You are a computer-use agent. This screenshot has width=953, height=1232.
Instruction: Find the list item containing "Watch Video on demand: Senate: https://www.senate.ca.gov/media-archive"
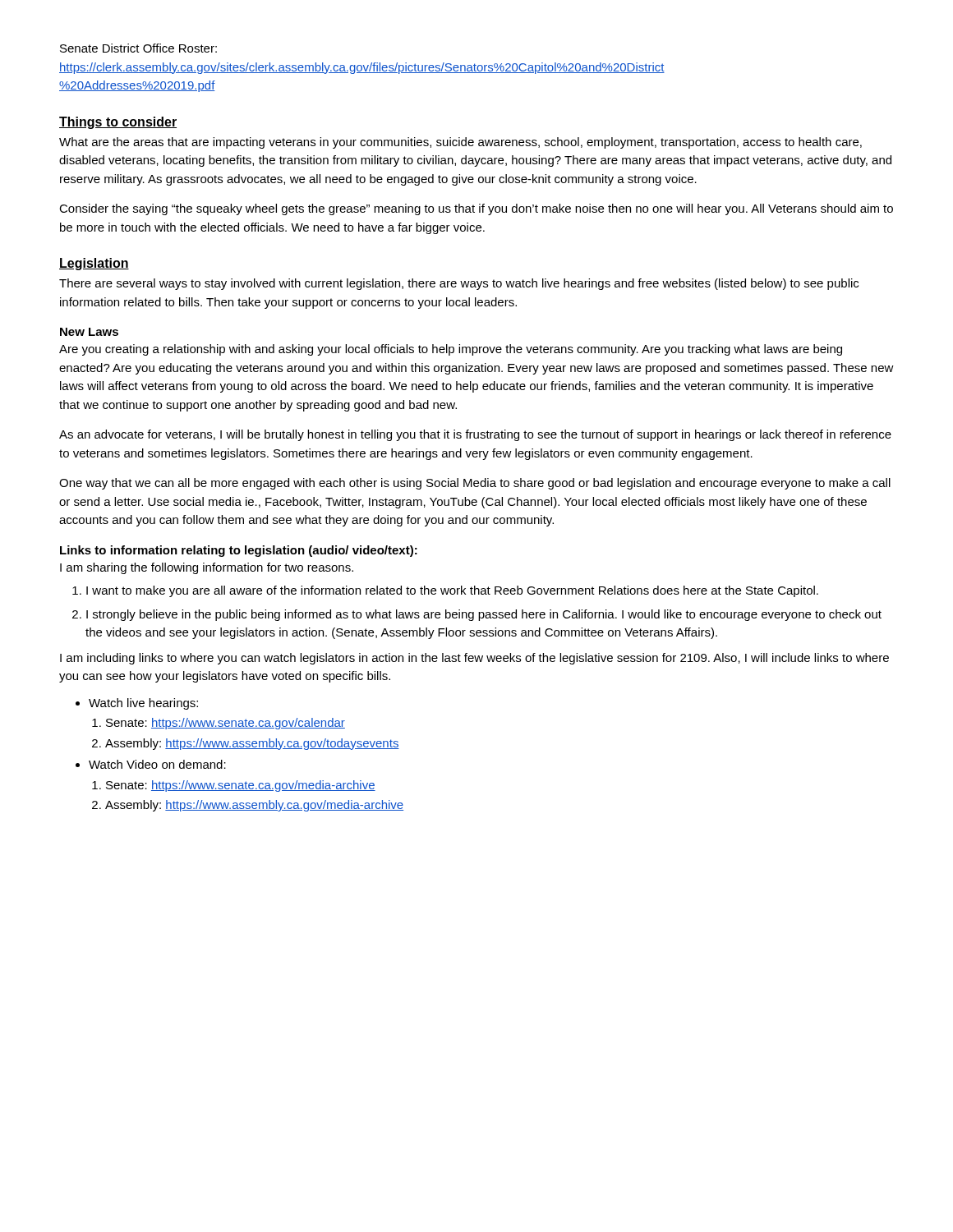coord(157,764)
